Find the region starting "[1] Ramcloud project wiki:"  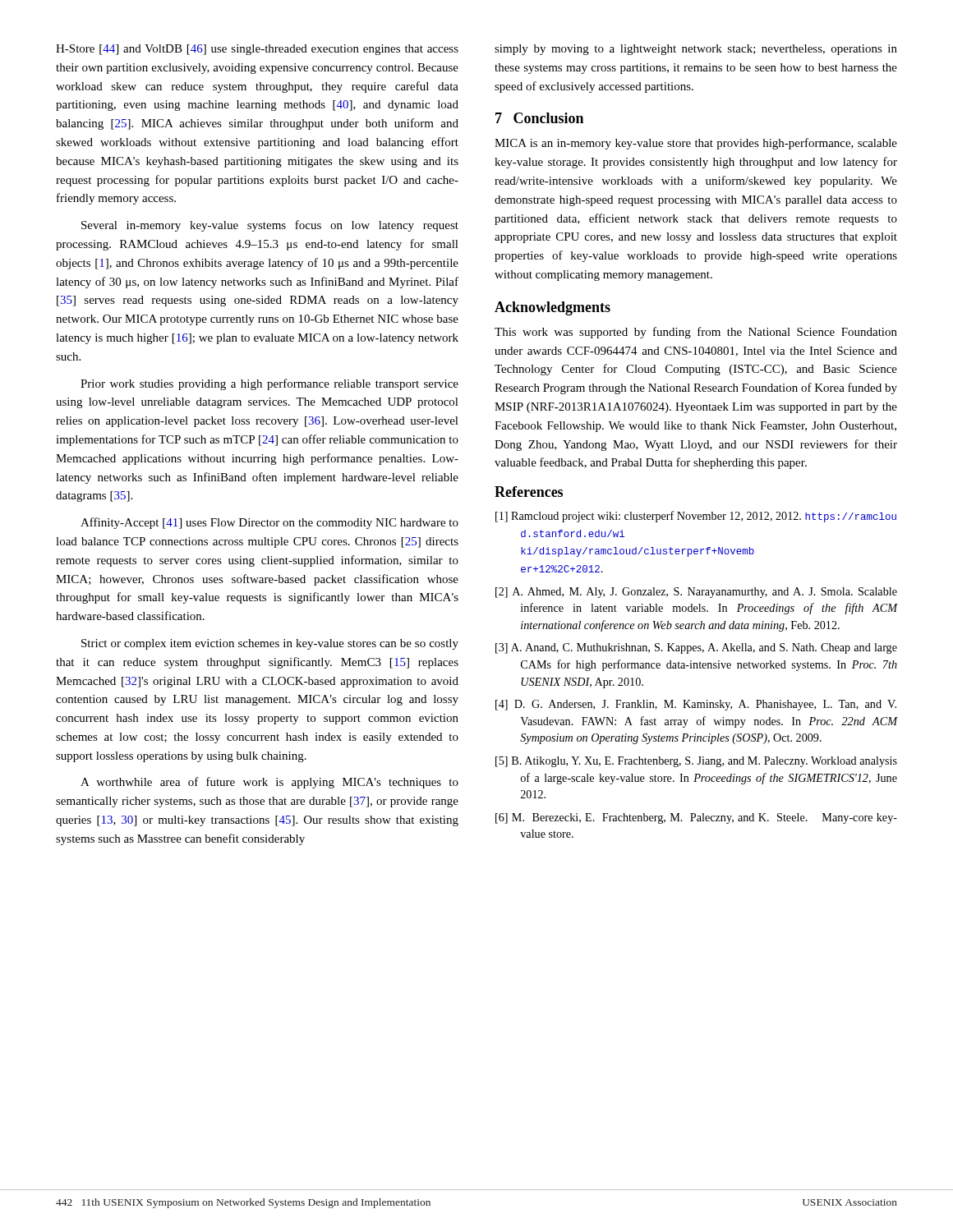pyautogui.click(x=696, y=542)
